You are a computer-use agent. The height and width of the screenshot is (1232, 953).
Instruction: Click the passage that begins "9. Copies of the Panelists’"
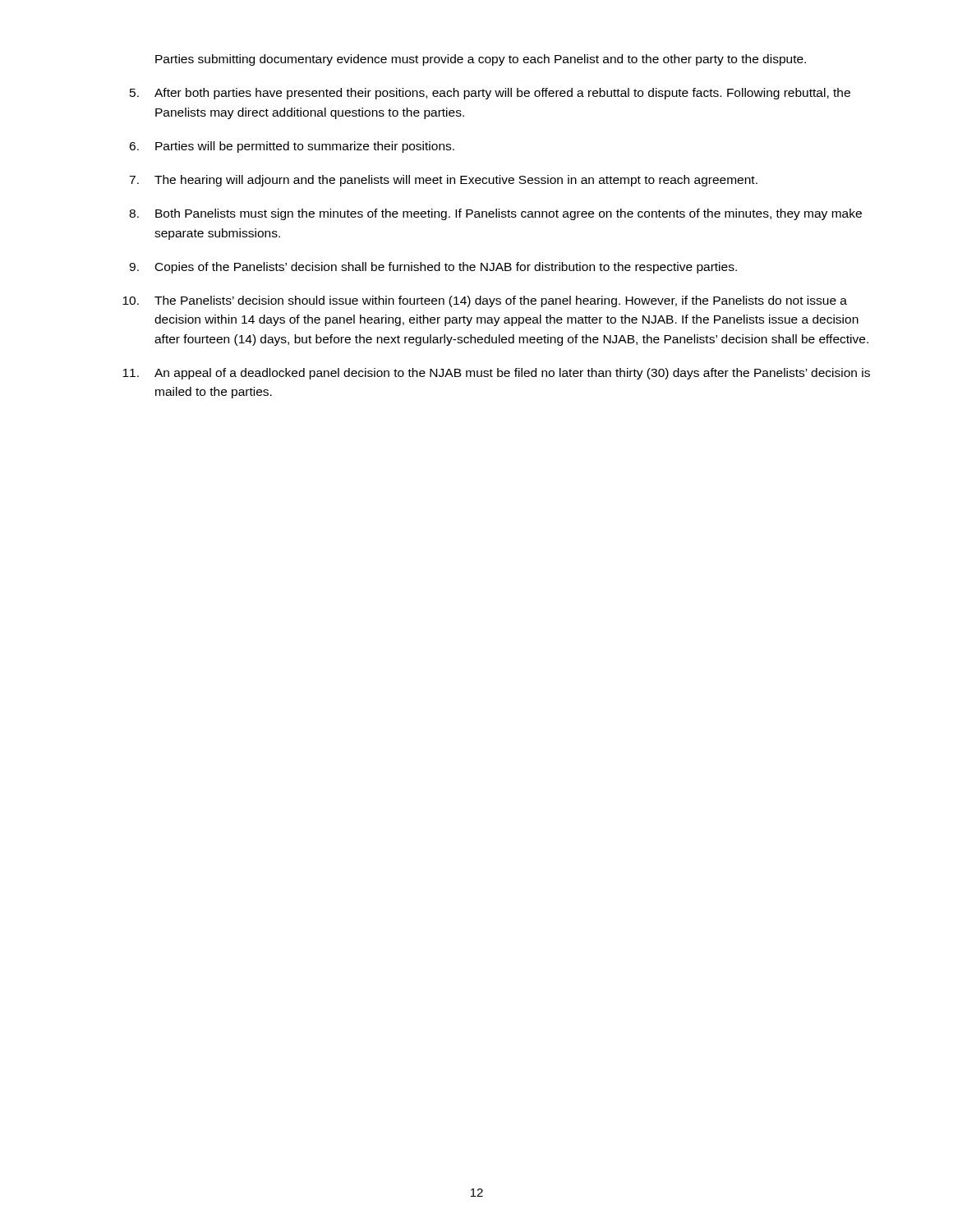point(485,266)
